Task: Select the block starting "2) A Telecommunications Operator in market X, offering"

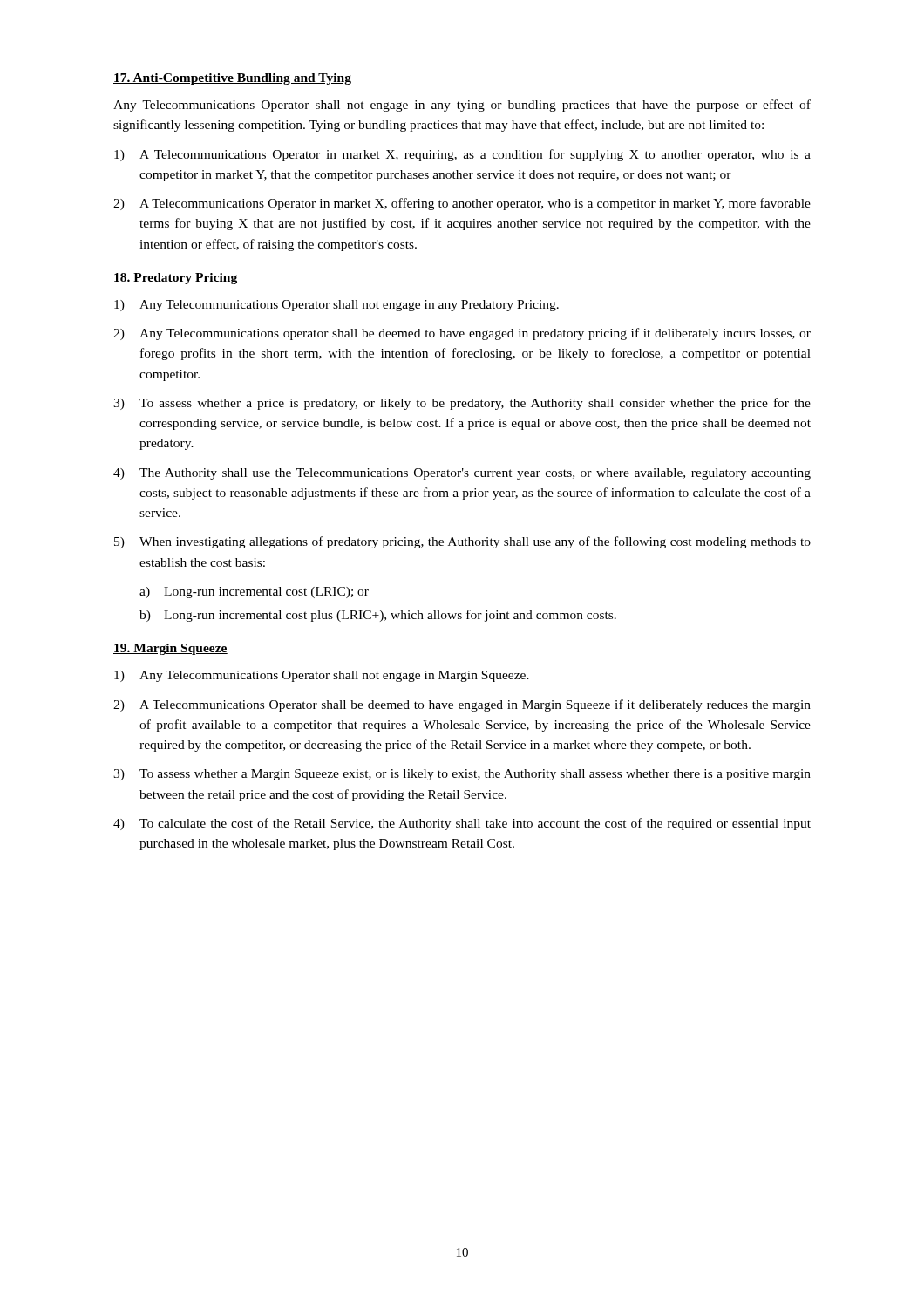Action: point(462,223)
